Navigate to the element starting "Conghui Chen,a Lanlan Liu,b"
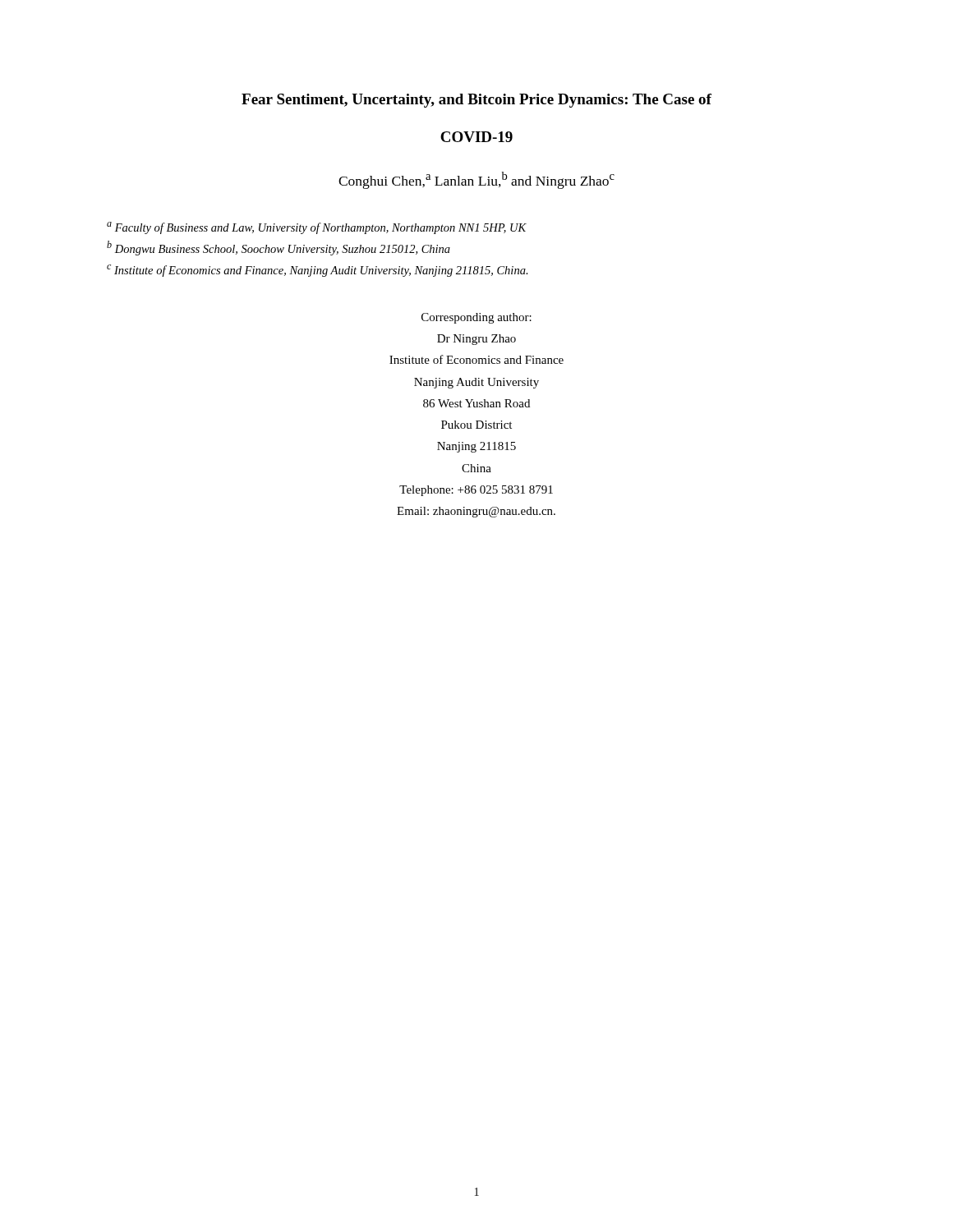 coord(476,179)
